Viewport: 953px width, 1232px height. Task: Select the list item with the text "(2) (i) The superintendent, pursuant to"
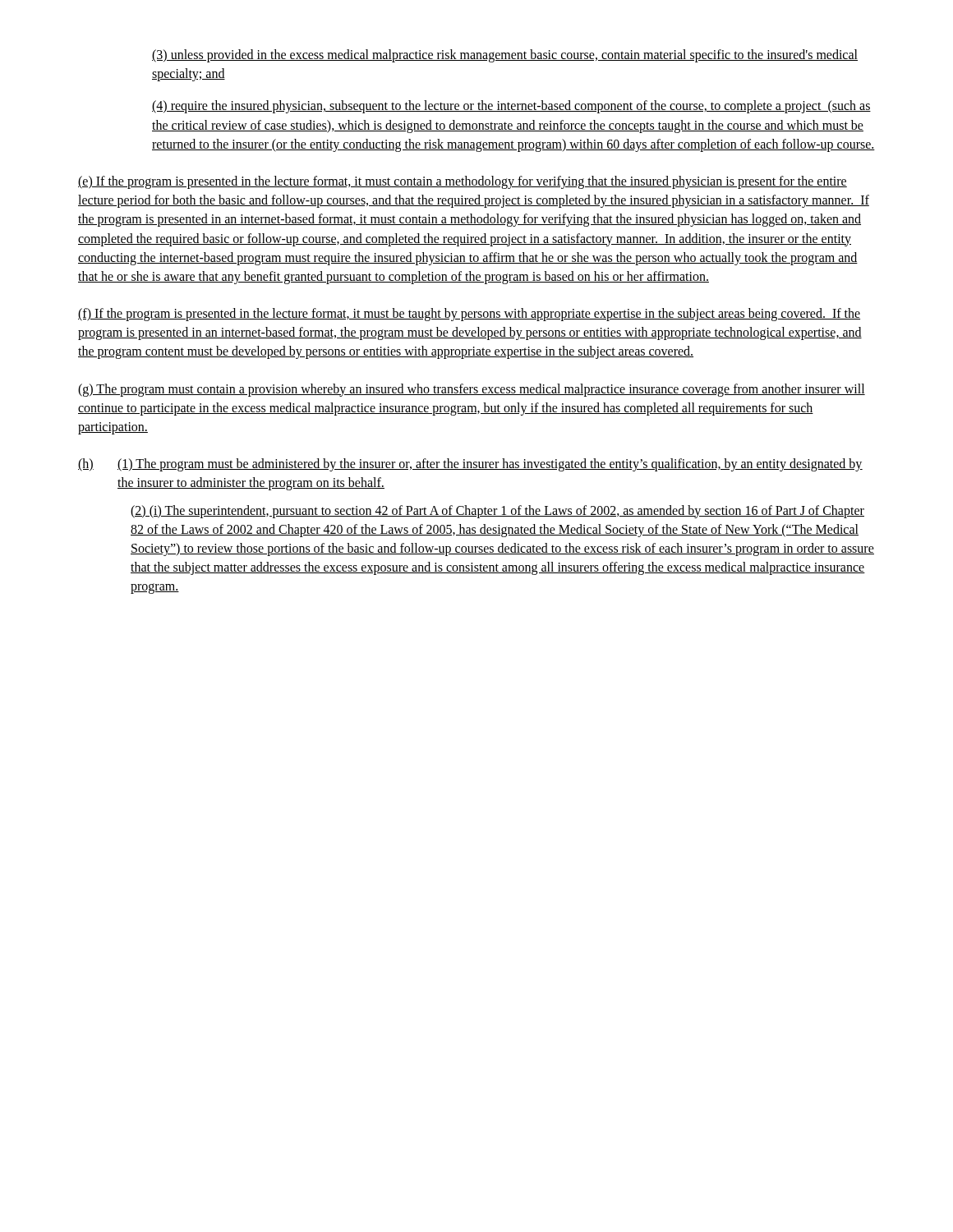pos(503,548)
